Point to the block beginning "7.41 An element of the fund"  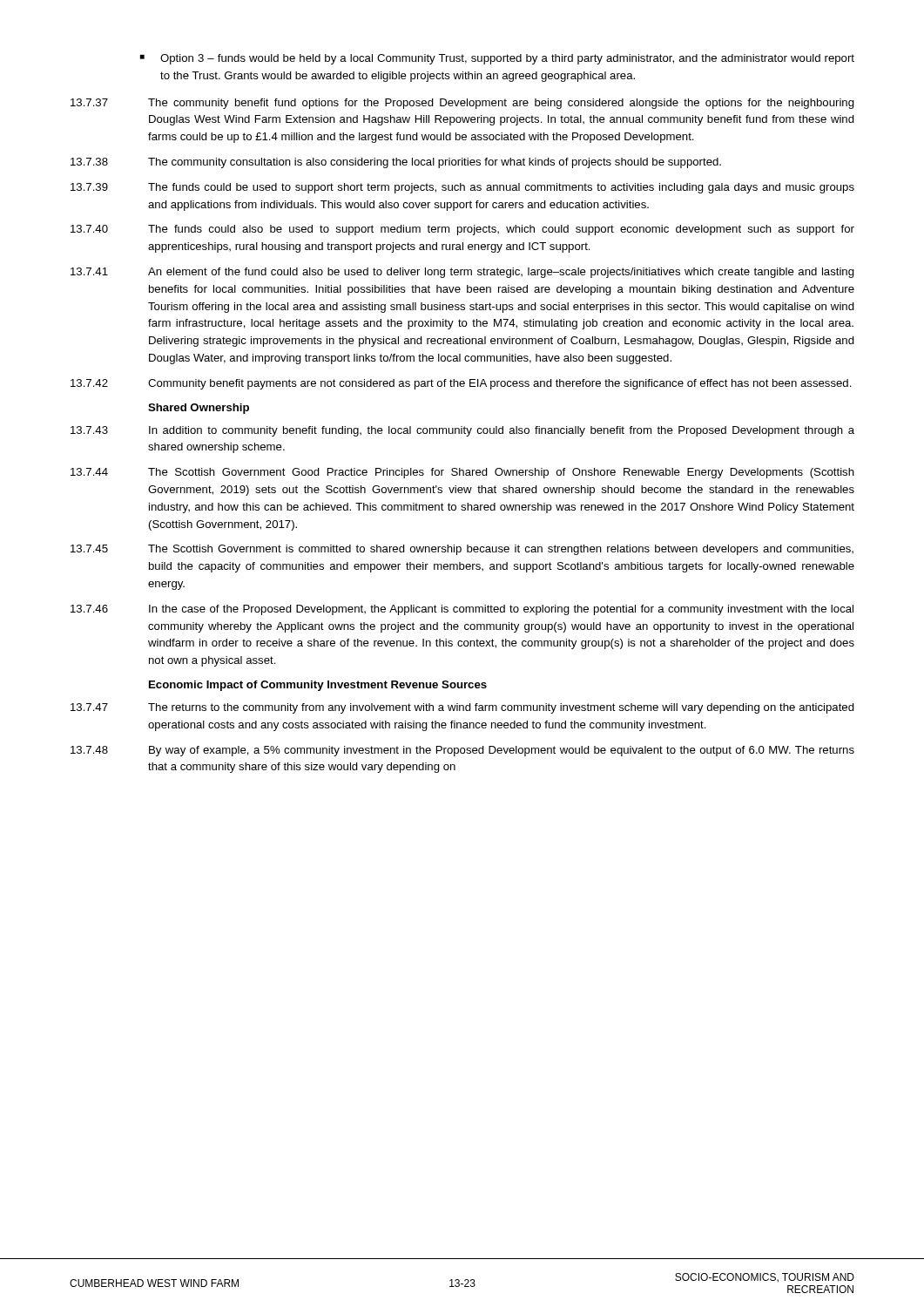462,315
